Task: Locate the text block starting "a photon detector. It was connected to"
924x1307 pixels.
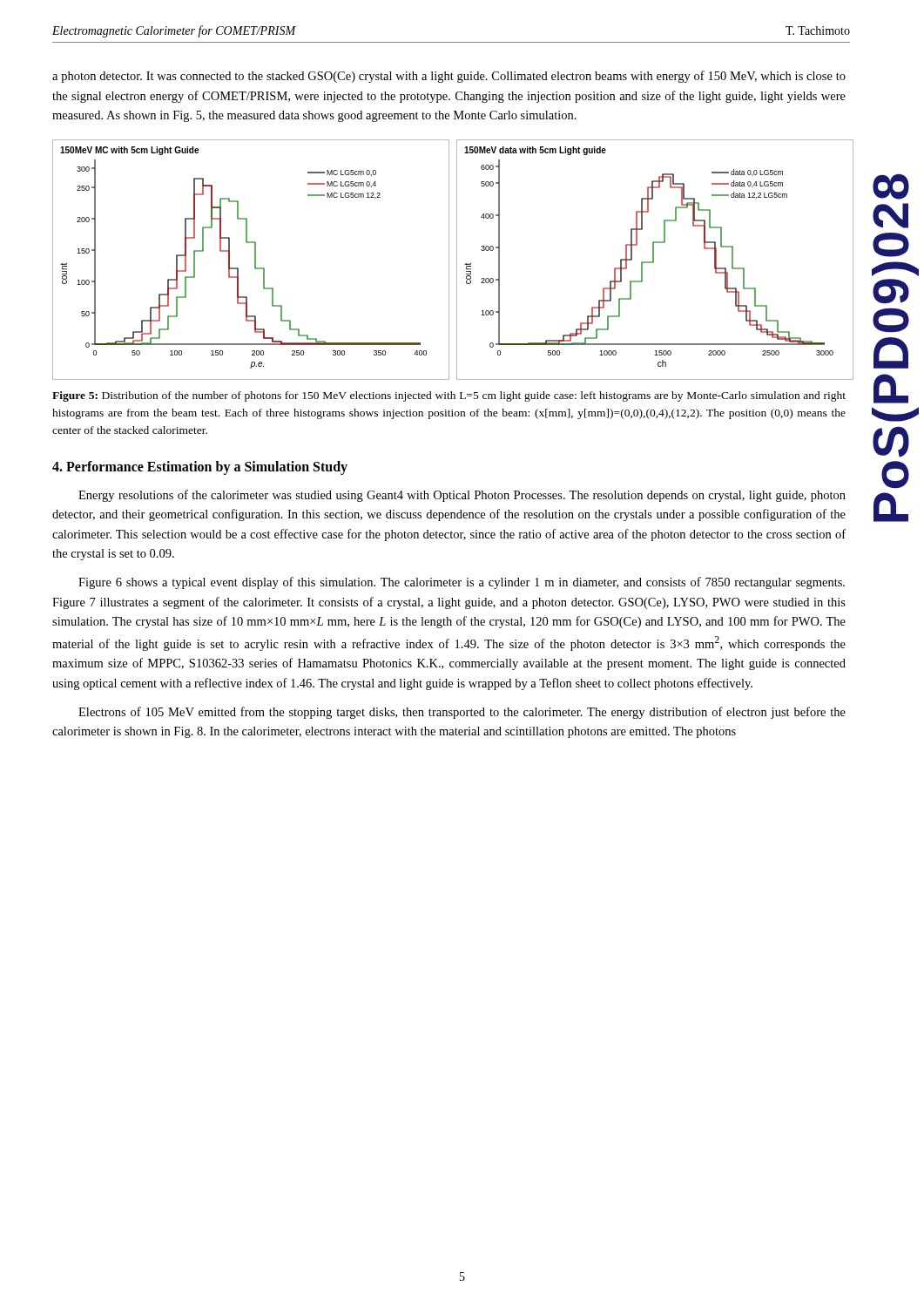Action: coord(449,96)
